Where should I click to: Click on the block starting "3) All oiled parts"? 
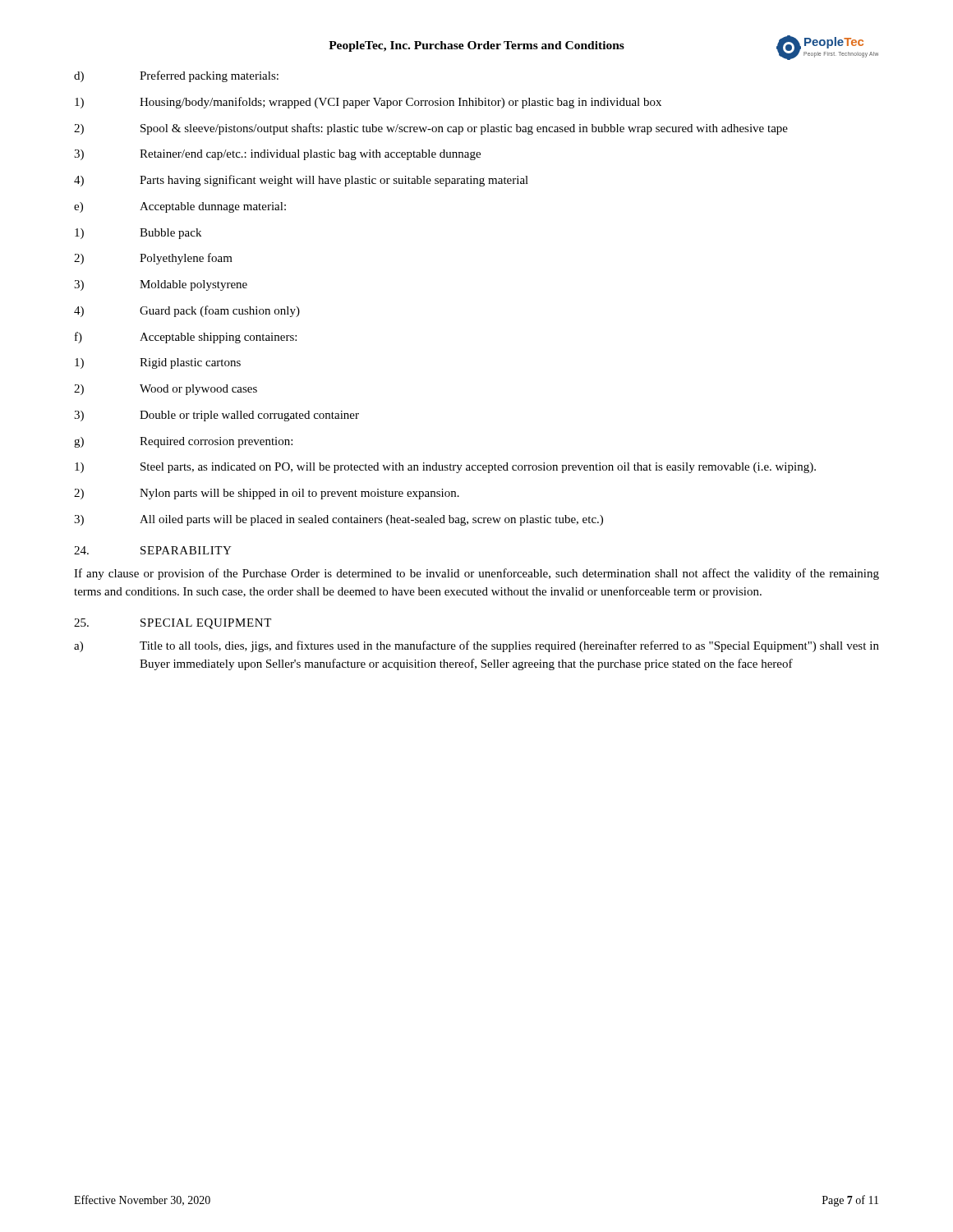(x=476, y=520)
